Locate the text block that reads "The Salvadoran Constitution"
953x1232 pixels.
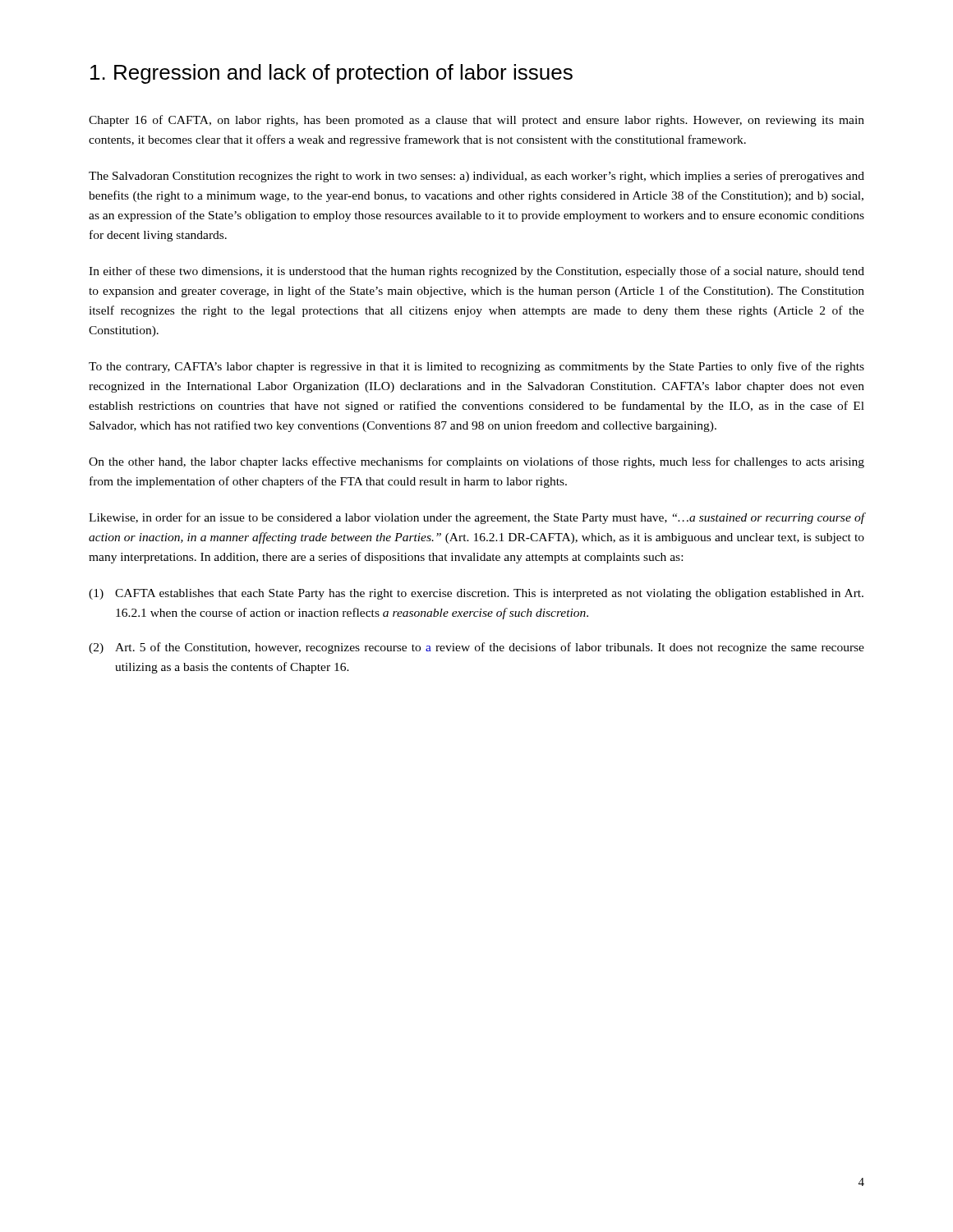476,205
